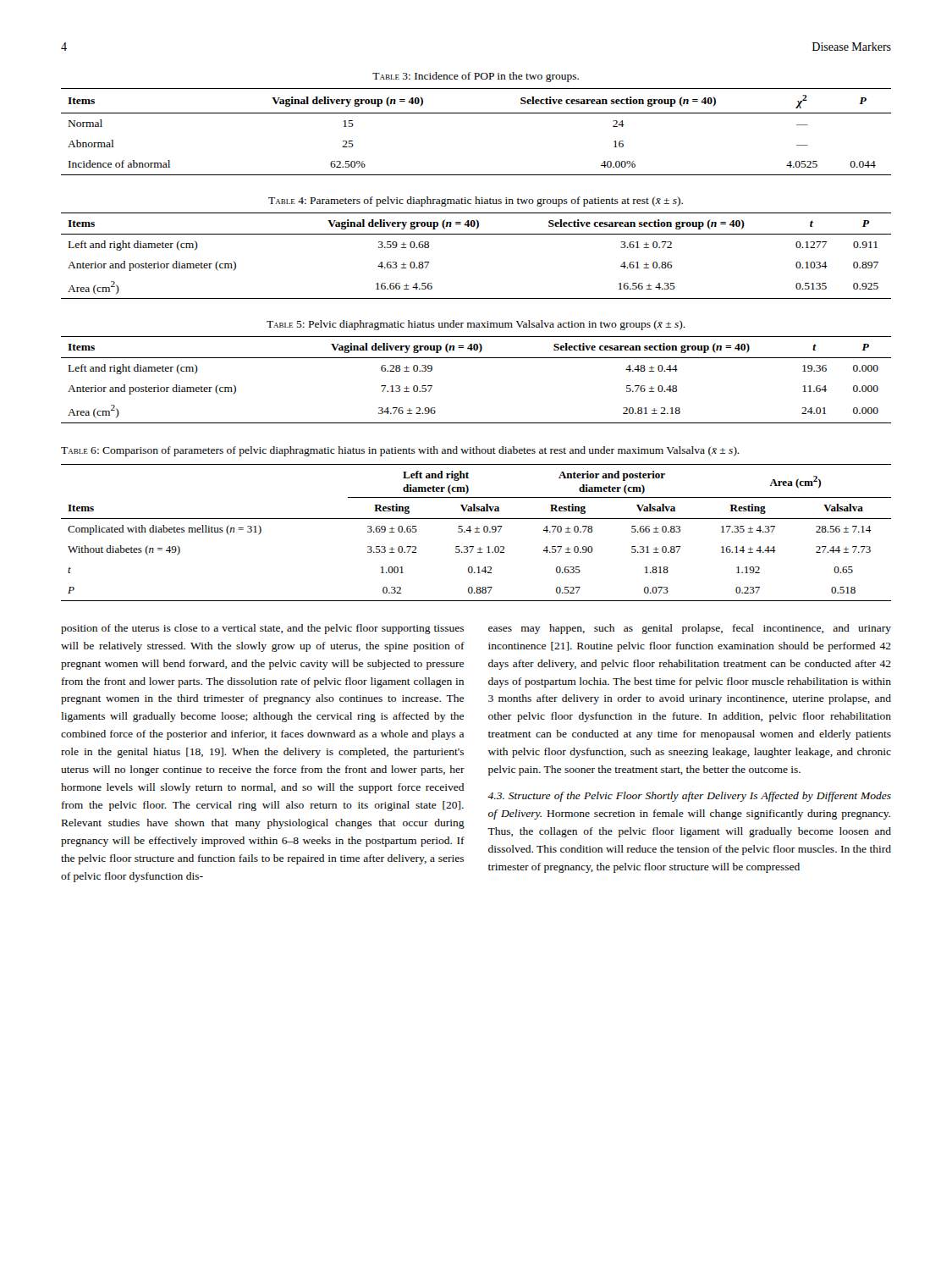This screenshot has height=1270, width=952.
Task: Point to the block beginning "eases may happen, such as genital prolapse,"
Action: tap(689, 698)
